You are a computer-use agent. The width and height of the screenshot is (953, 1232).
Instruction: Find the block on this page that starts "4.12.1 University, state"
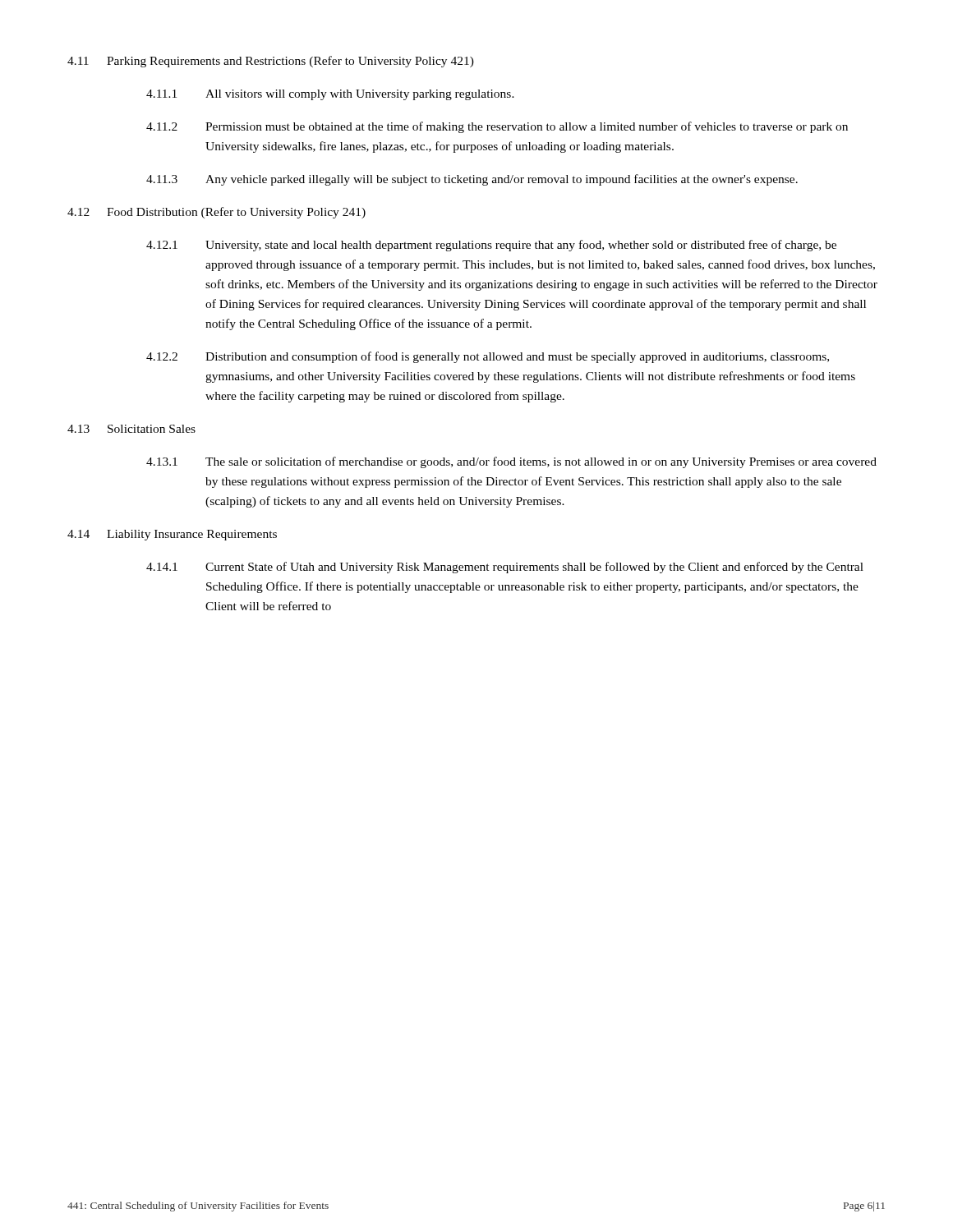516,284
